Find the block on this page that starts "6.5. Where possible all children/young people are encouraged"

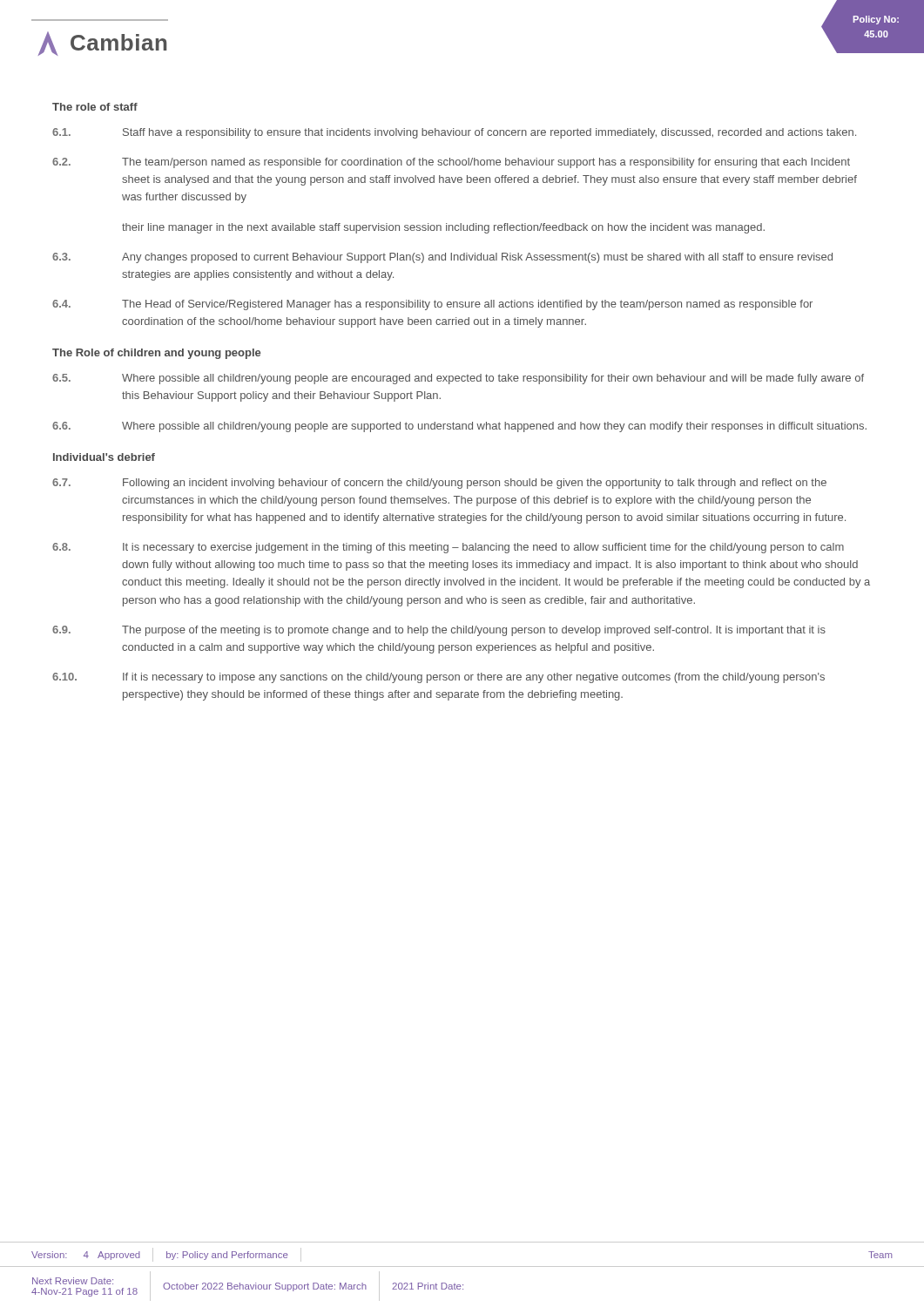462,387
